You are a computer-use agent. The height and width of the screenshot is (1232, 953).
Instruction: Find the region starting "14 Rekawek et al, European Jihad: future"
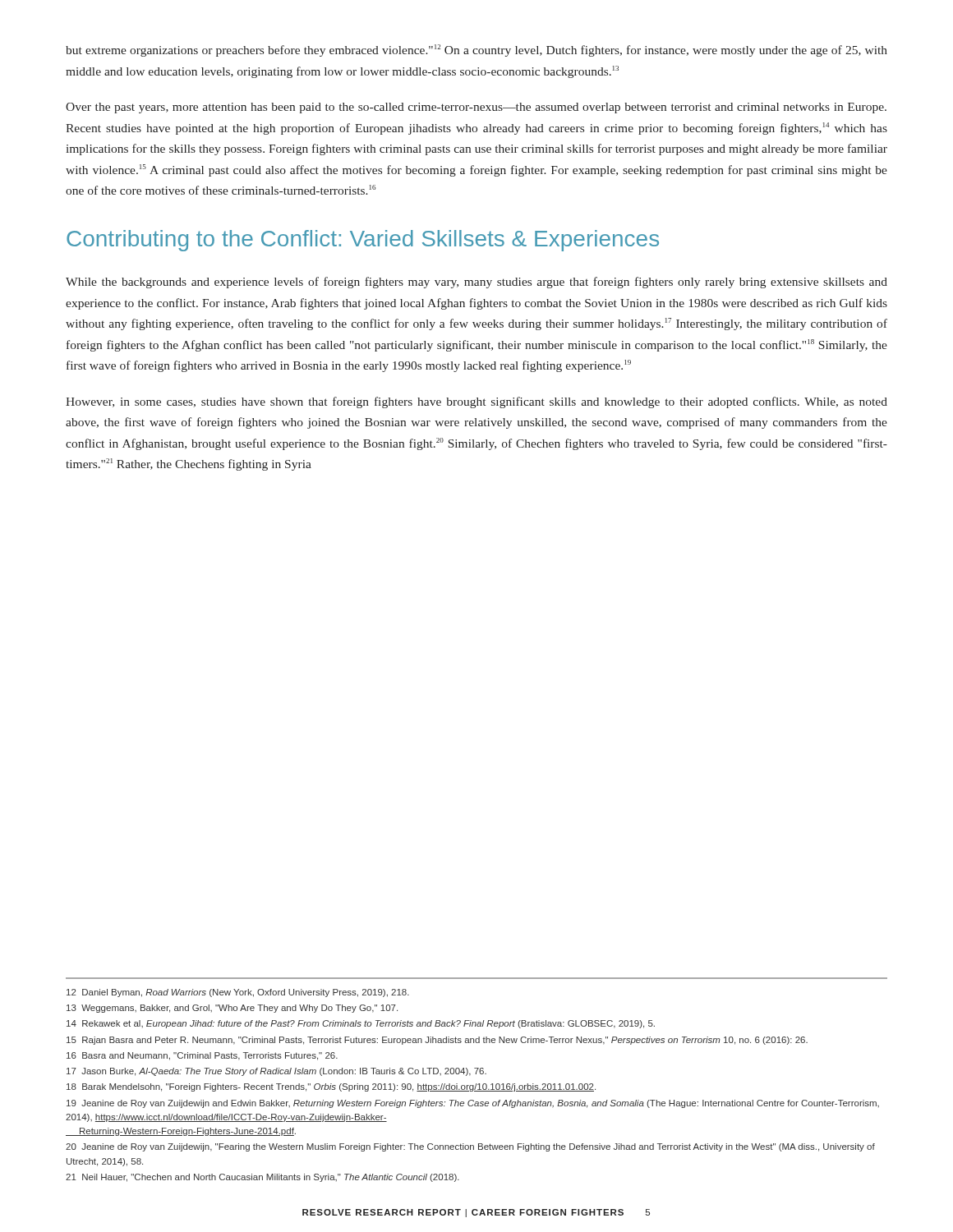(x=361, y=1024)
